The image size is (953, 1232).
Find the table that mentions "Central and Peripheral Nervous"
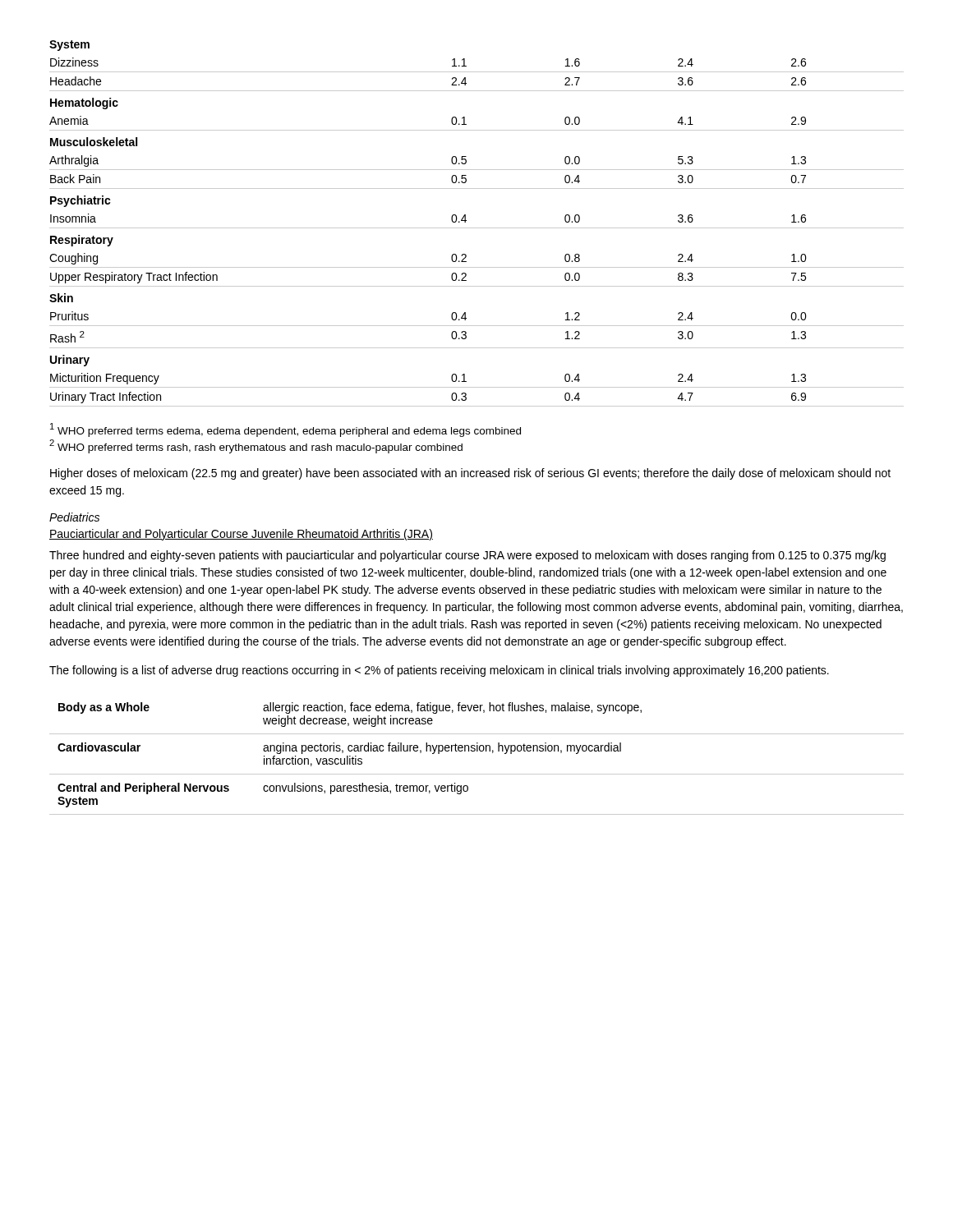coord(476,754)
